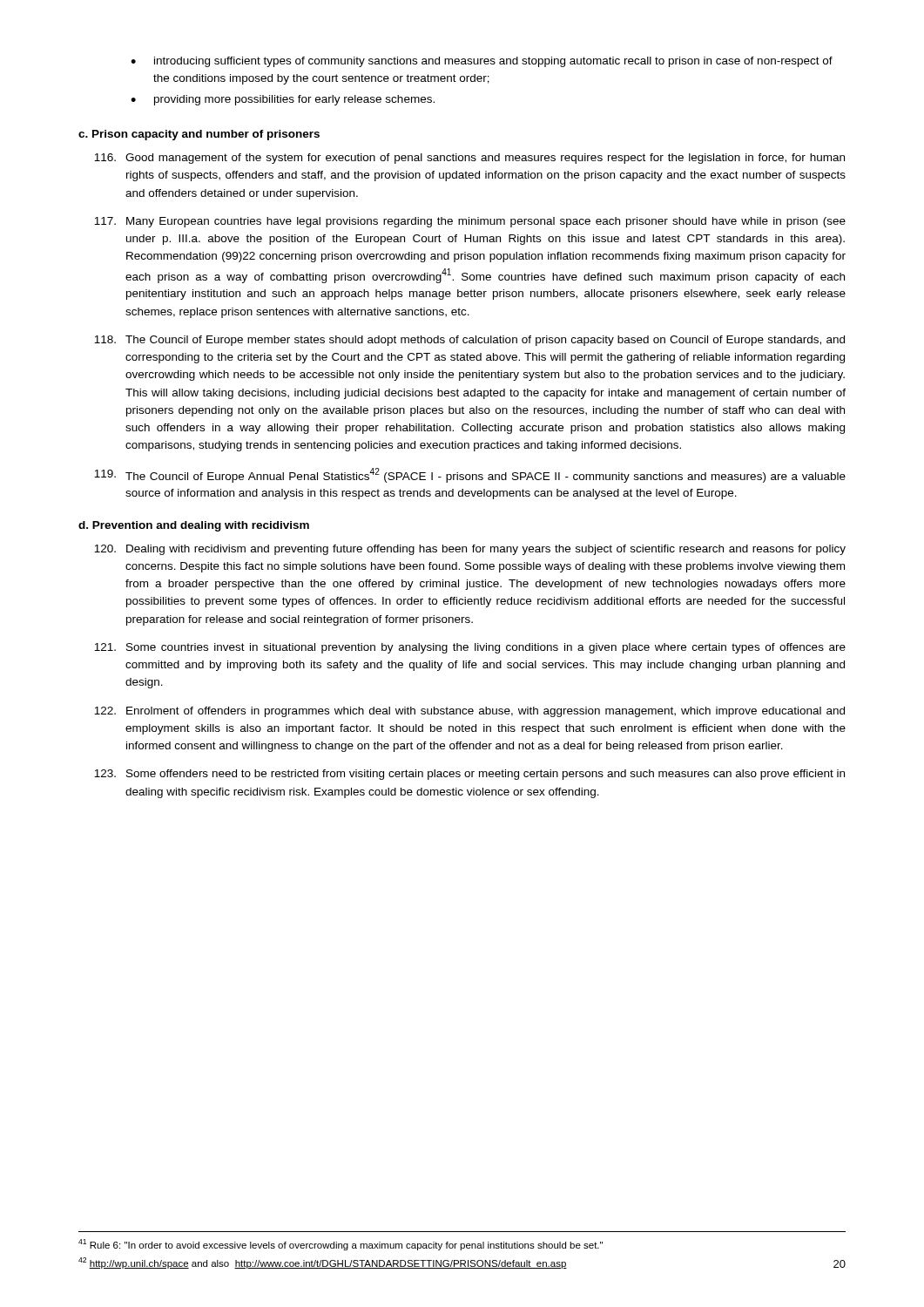
Task: Navigate to the passage starting "41 Rule 6: "In order to"
Action: tap(341, 1244)
